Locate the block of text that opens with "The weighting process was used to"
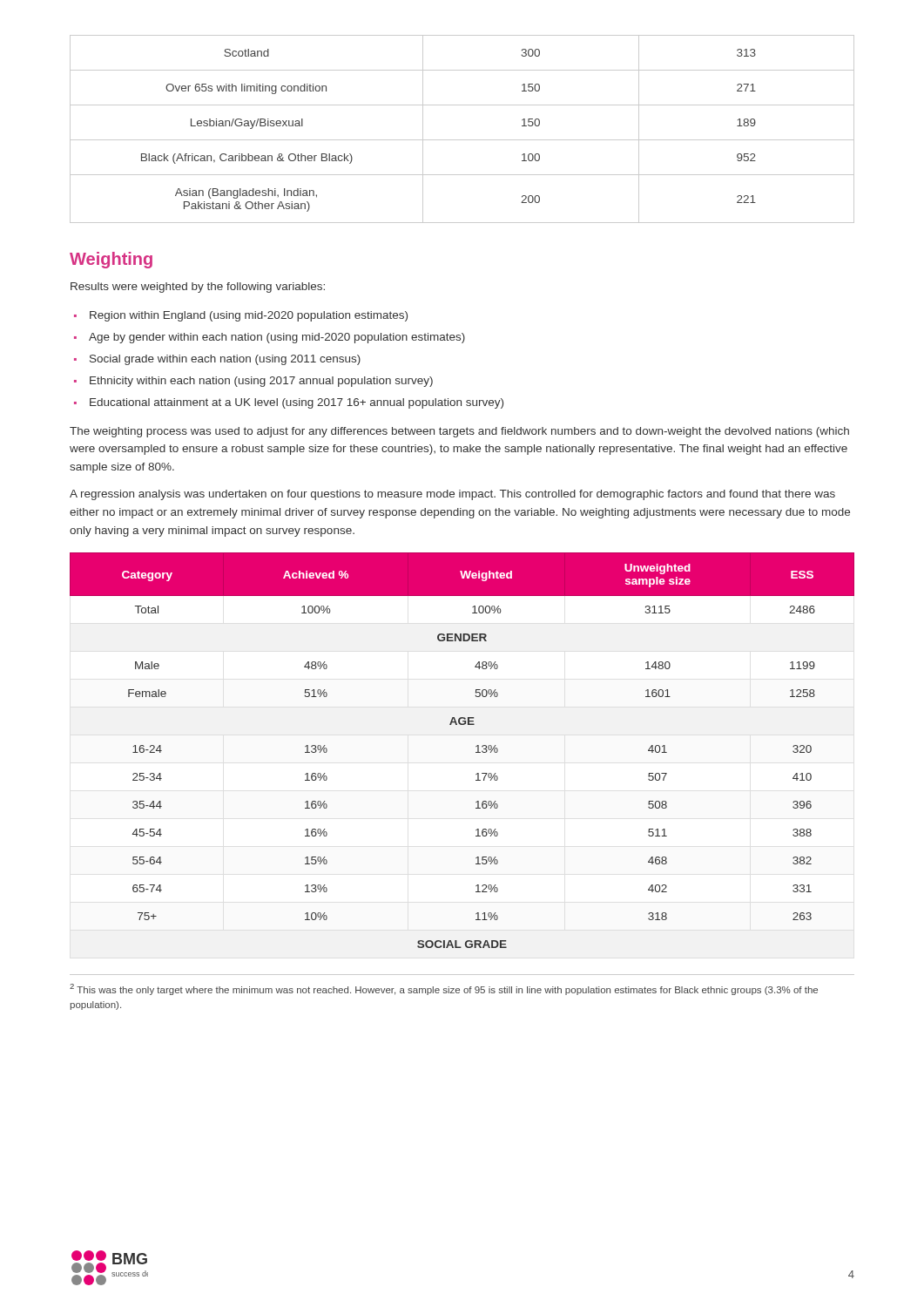Viewport: 924px width, 1307px height. pos(460,449)
